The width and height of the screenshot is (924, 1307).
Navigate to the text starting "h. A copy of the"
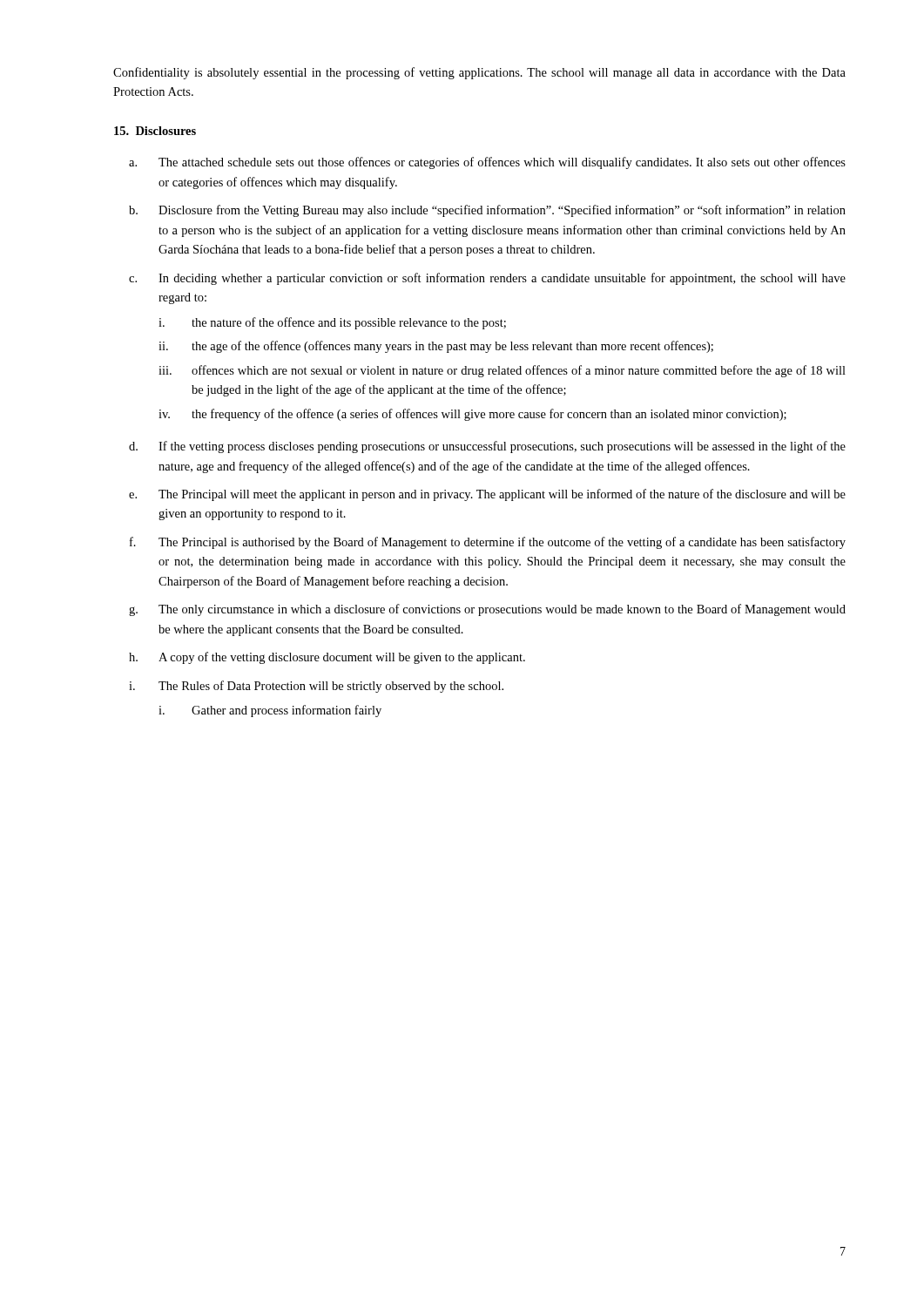(x=479, y=657)
